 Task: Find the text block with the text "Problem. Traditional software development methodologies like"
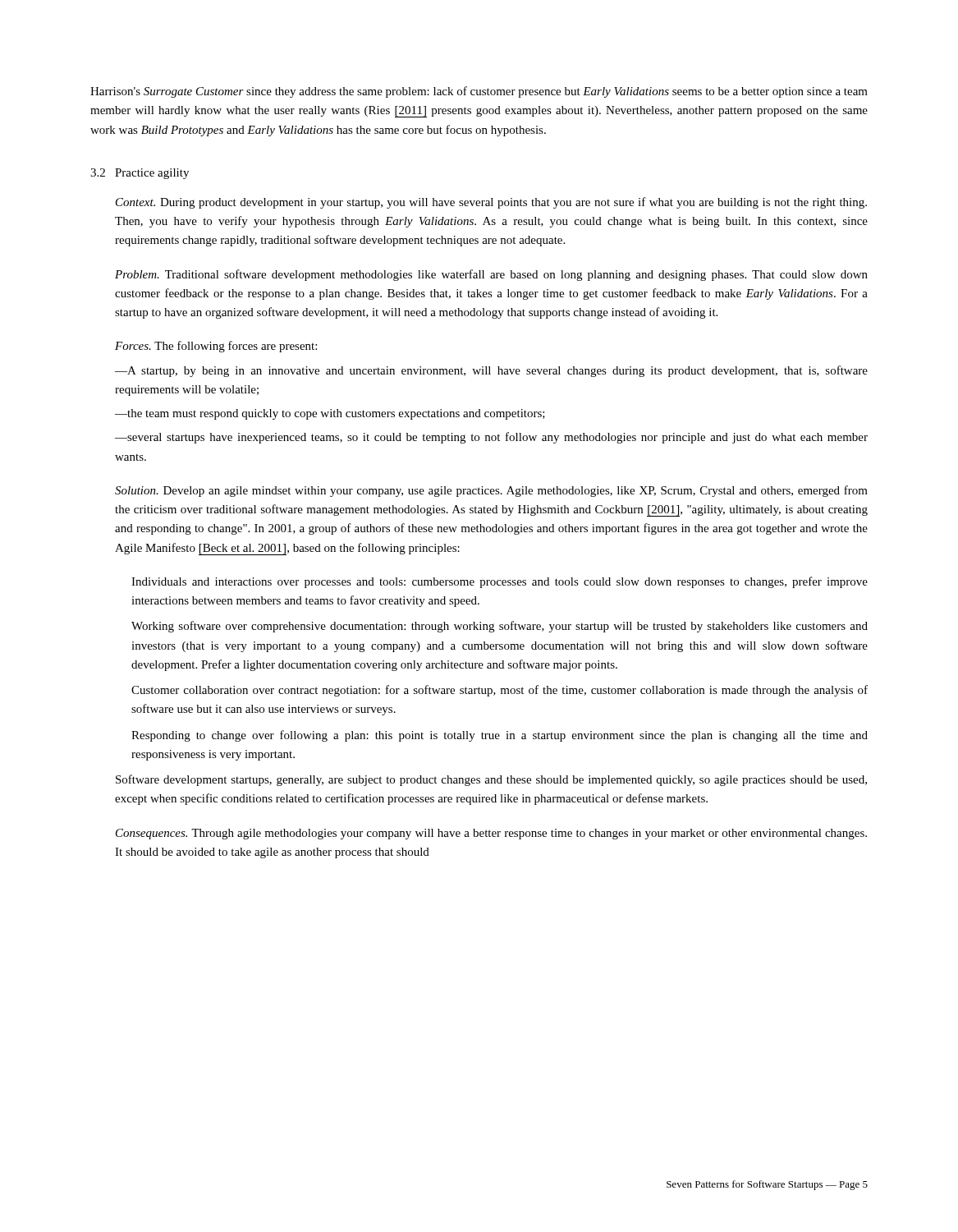pos(491,293)
